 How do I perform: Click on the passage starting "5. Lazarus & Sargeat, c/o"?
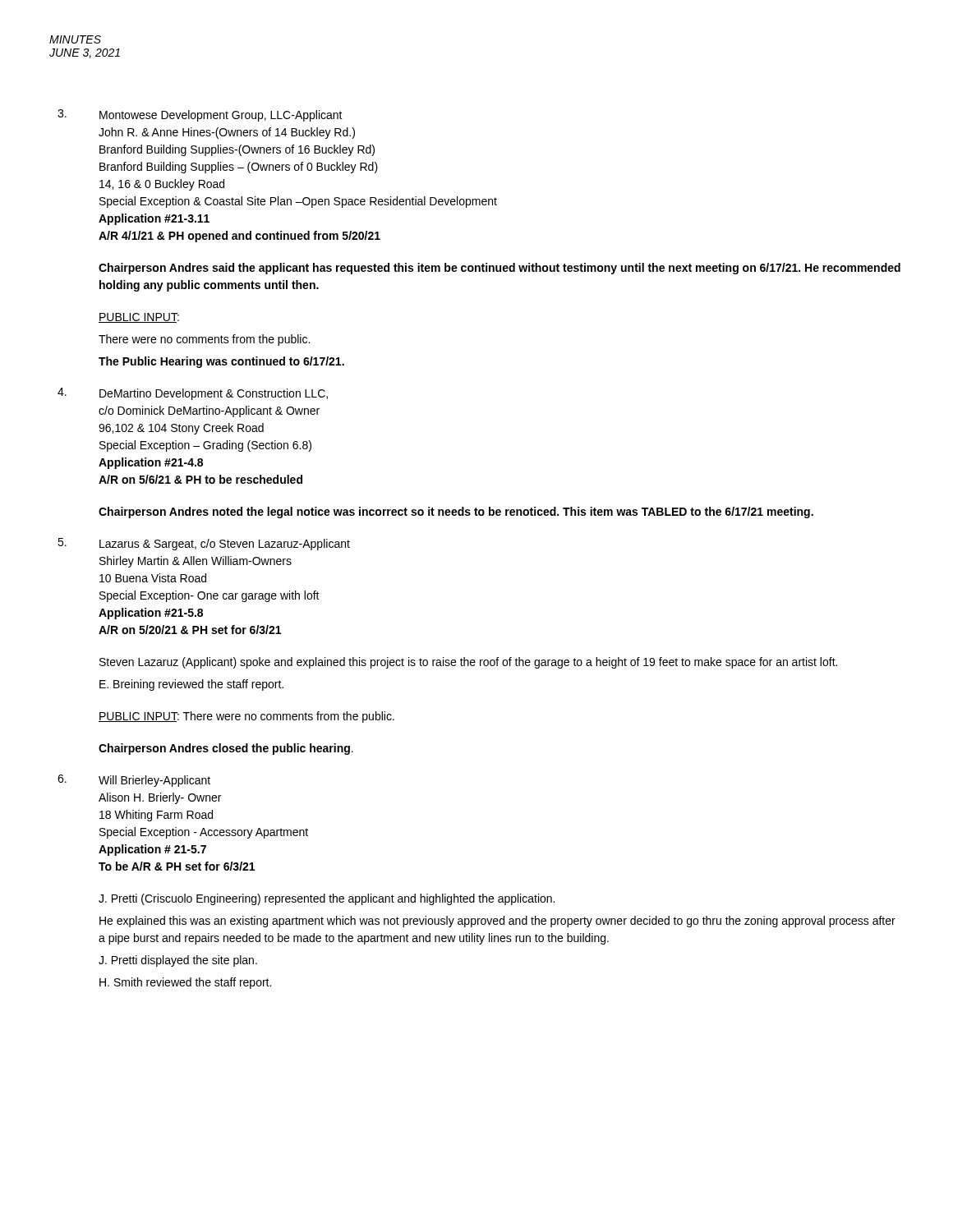(204, 544)
